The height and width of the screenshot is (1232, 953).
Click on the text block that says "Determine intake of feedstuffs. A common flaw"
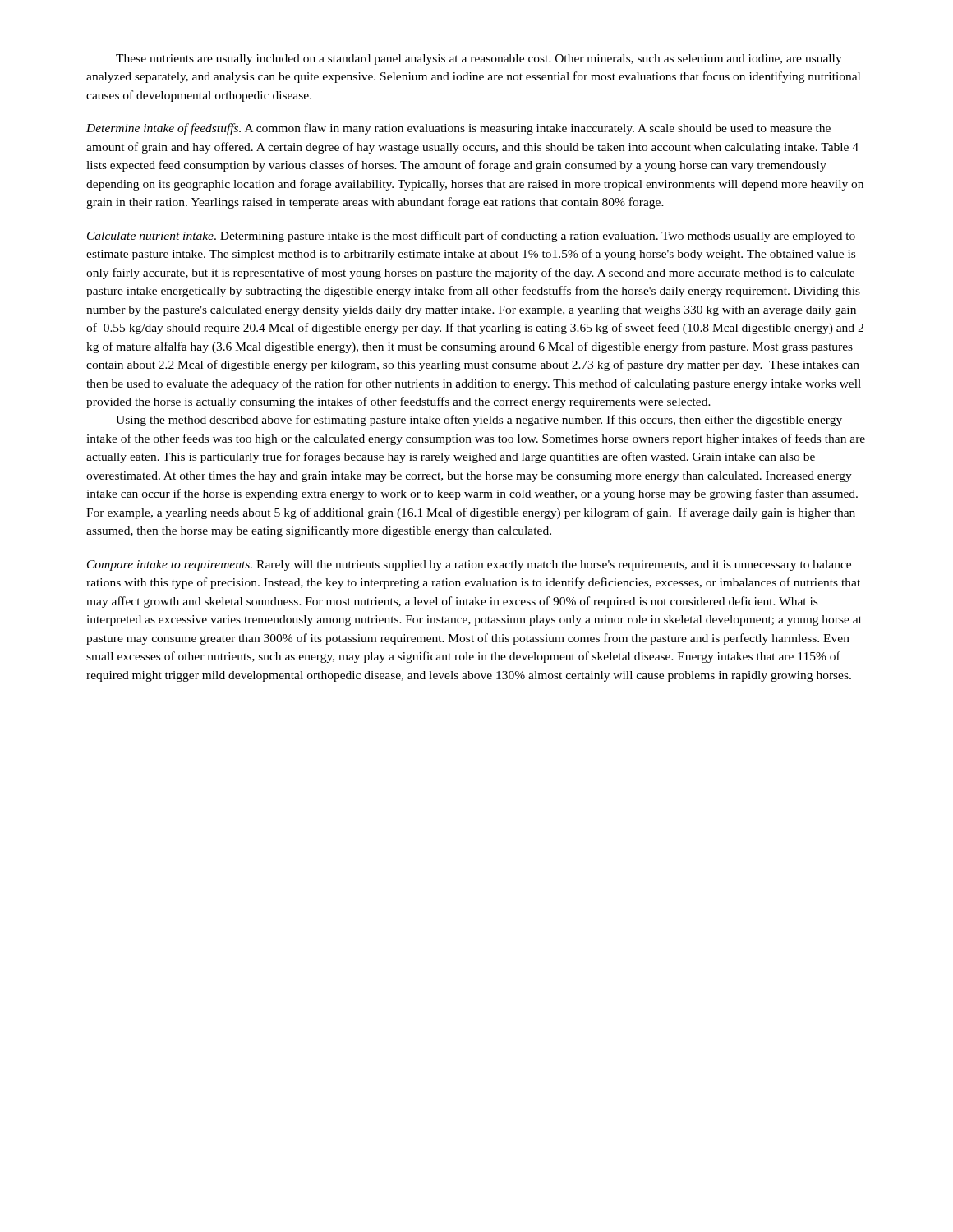[x=476, y=166]
